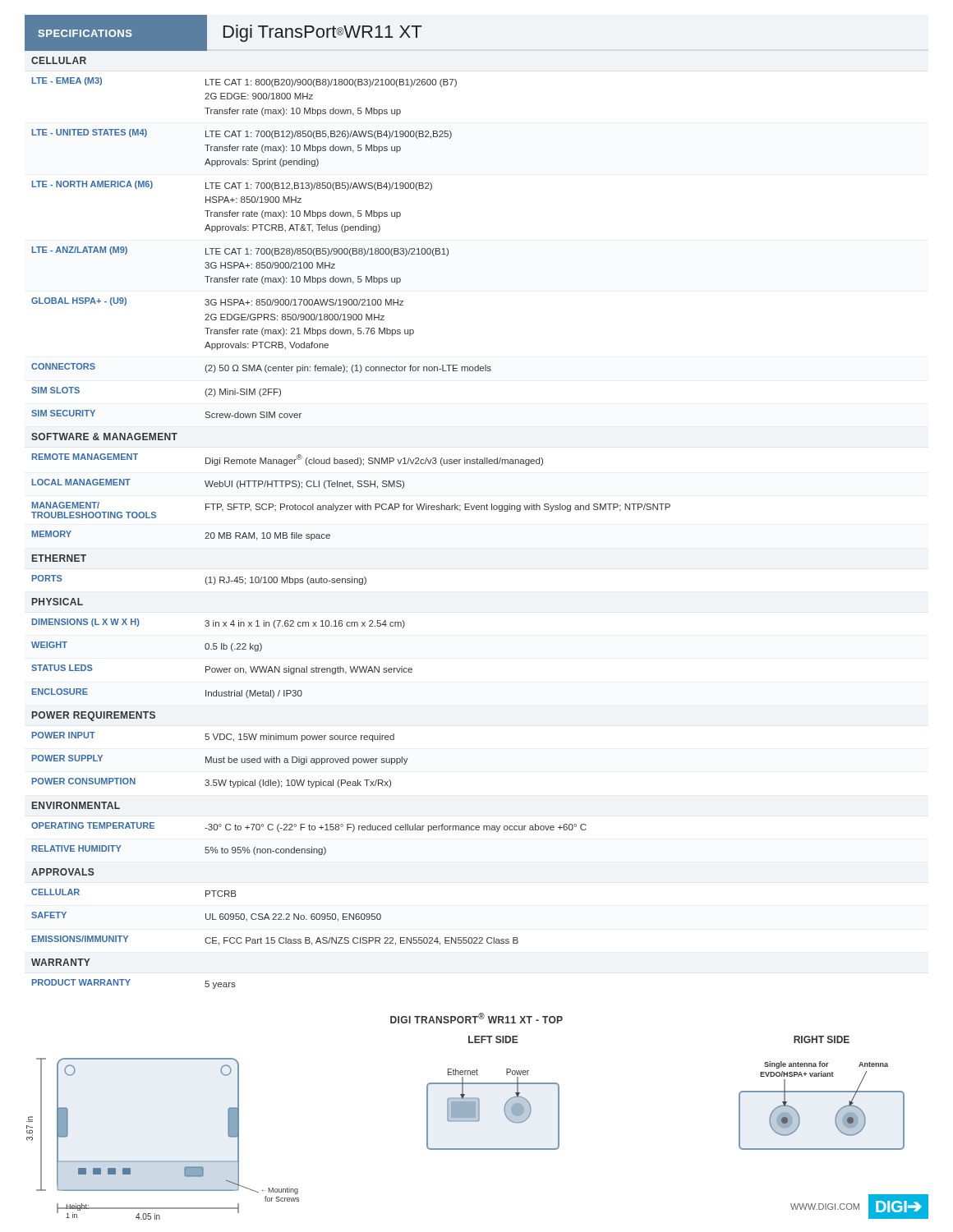This screenshot has width=953, height=1232.
Task: Find the table that mentions "UL 60950, CSA"
Action: (x=476, y=523)
